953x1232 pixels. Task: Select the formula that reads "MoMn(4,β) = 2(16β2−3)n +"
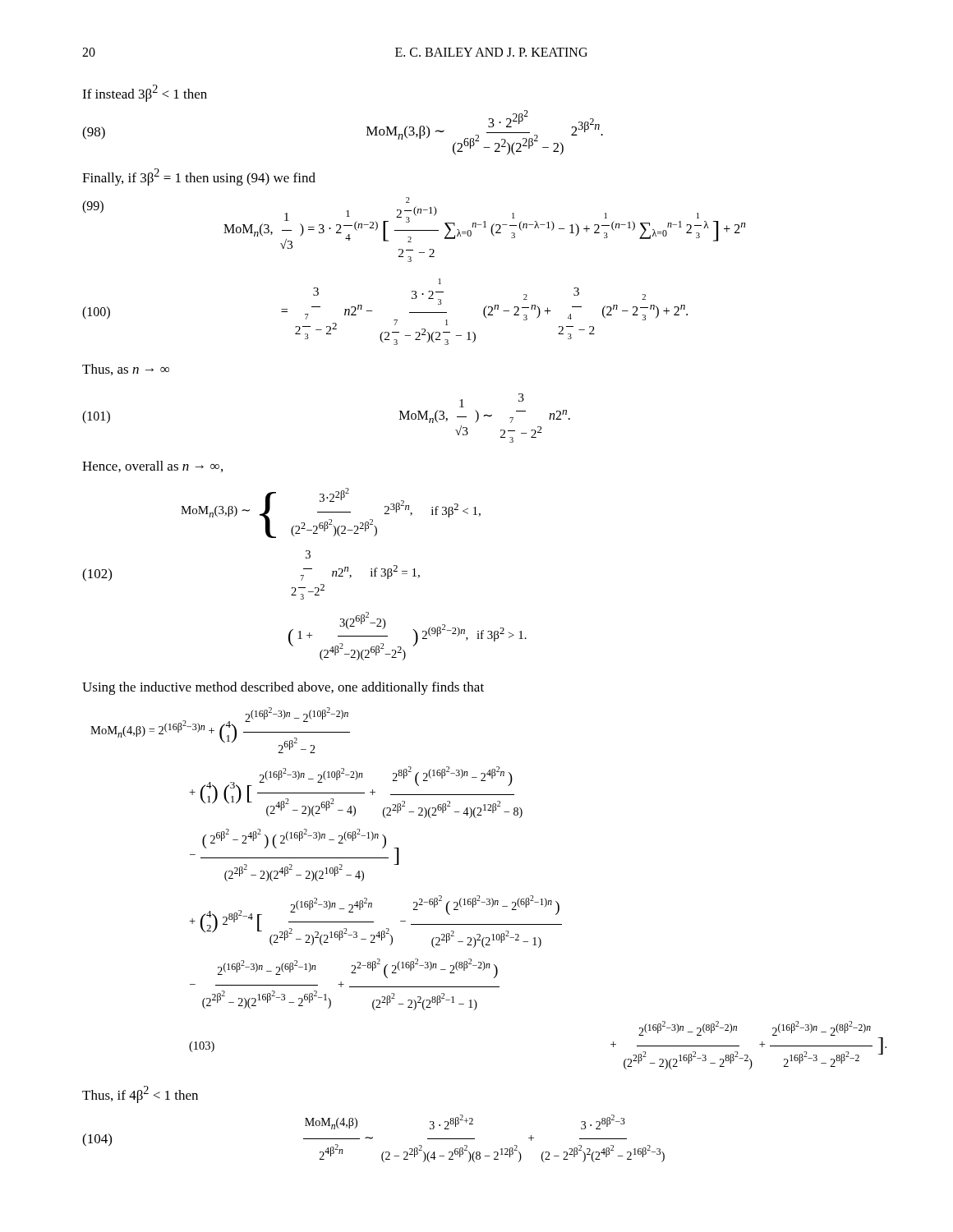(489, 889)
